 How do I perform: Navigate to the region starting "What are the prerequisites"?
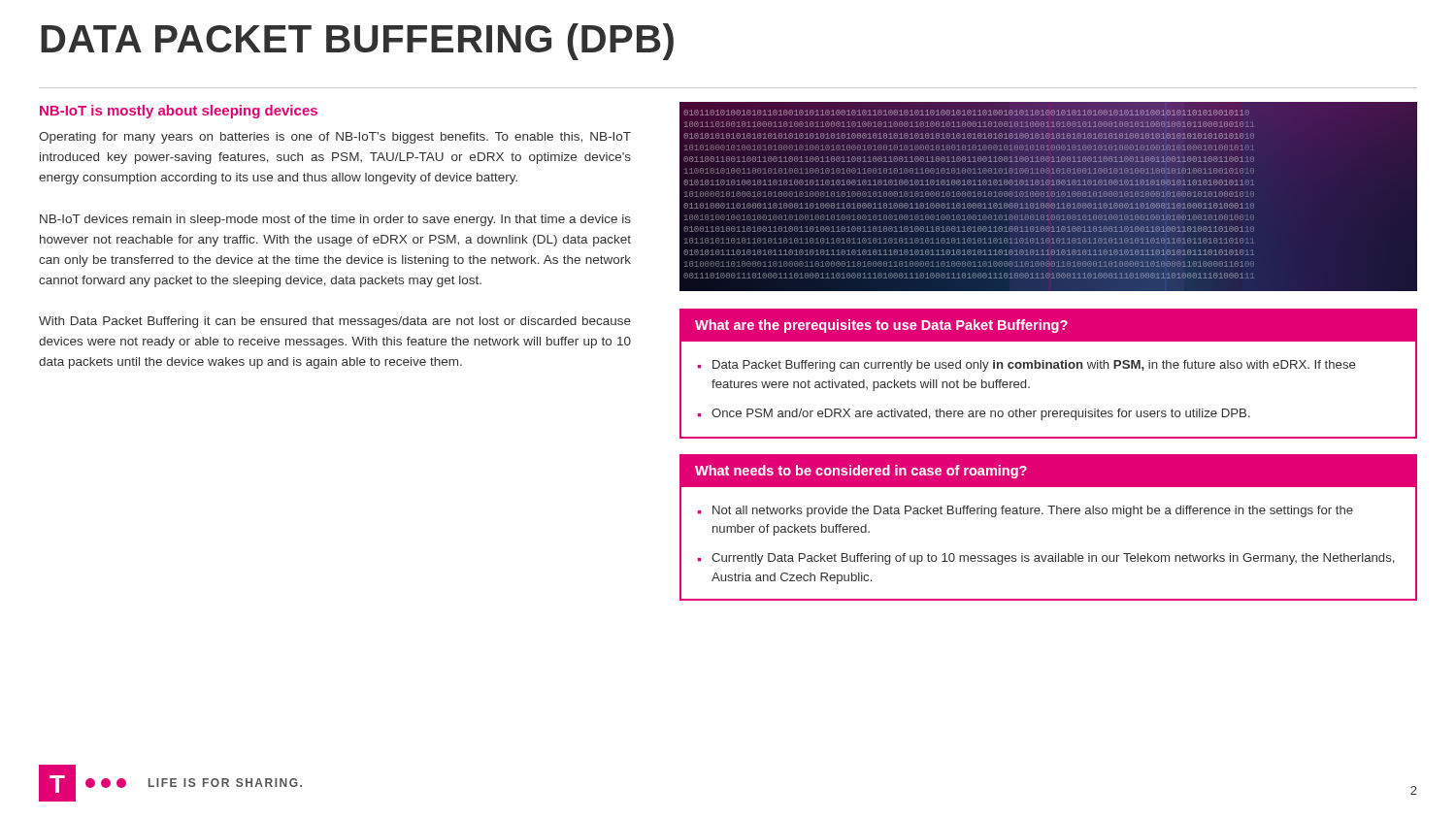click(x=882, y=325)
